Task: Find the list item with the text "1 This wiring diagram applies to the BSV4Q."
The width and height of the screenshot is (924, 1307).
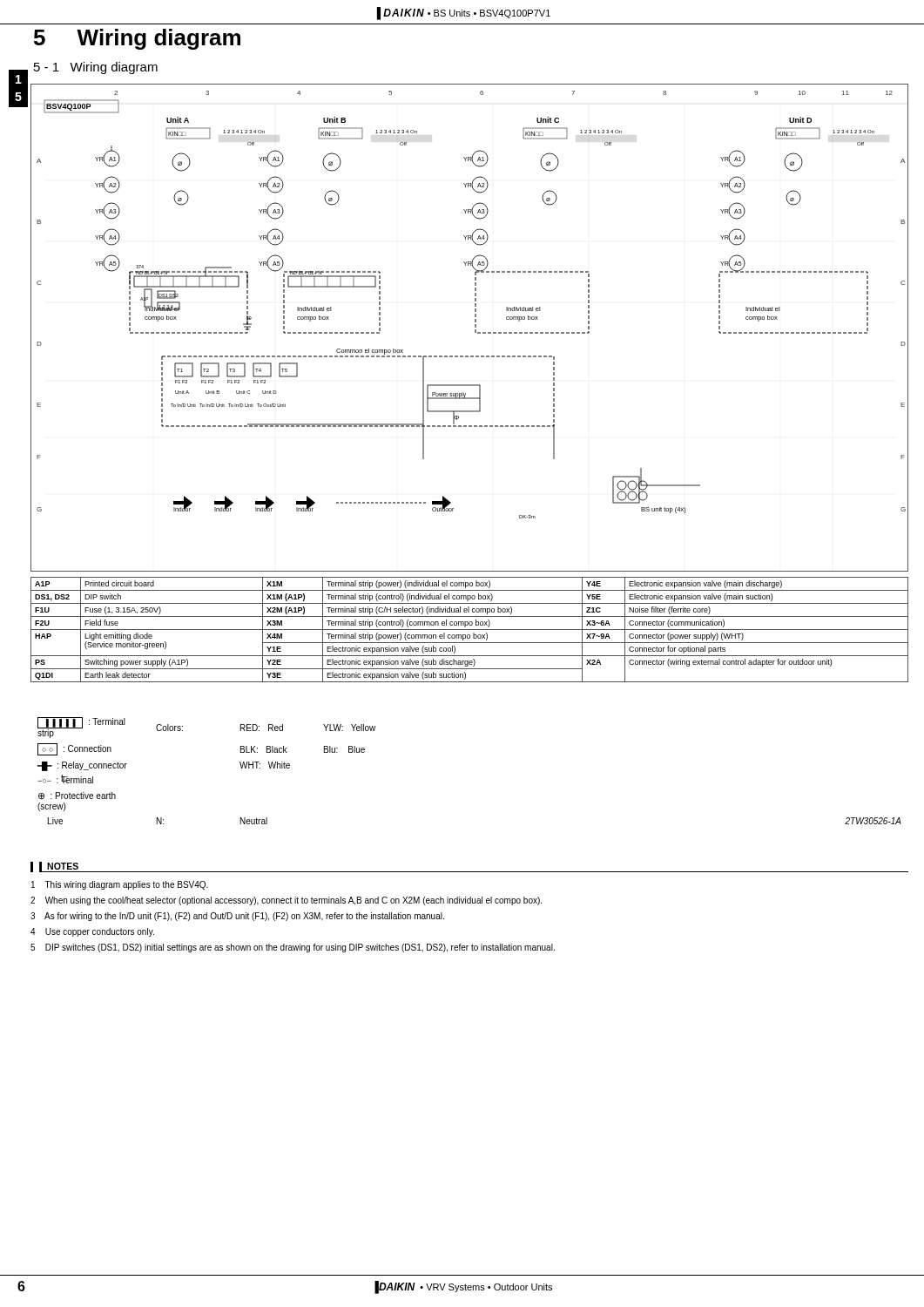Action: pos(119,885)
